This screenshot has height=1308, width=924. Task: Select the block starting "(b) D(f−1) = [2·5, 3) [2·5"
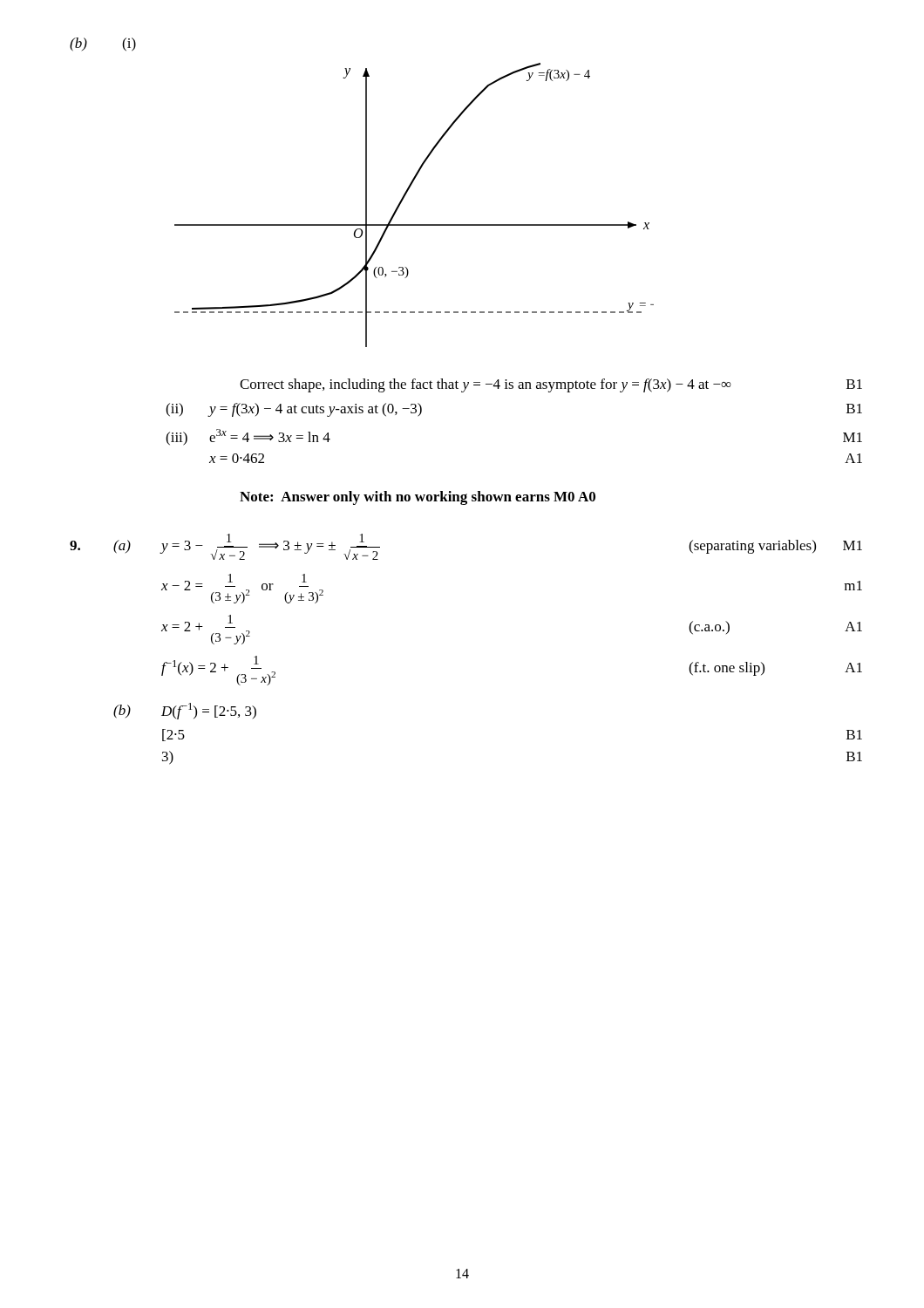[185, 711]
